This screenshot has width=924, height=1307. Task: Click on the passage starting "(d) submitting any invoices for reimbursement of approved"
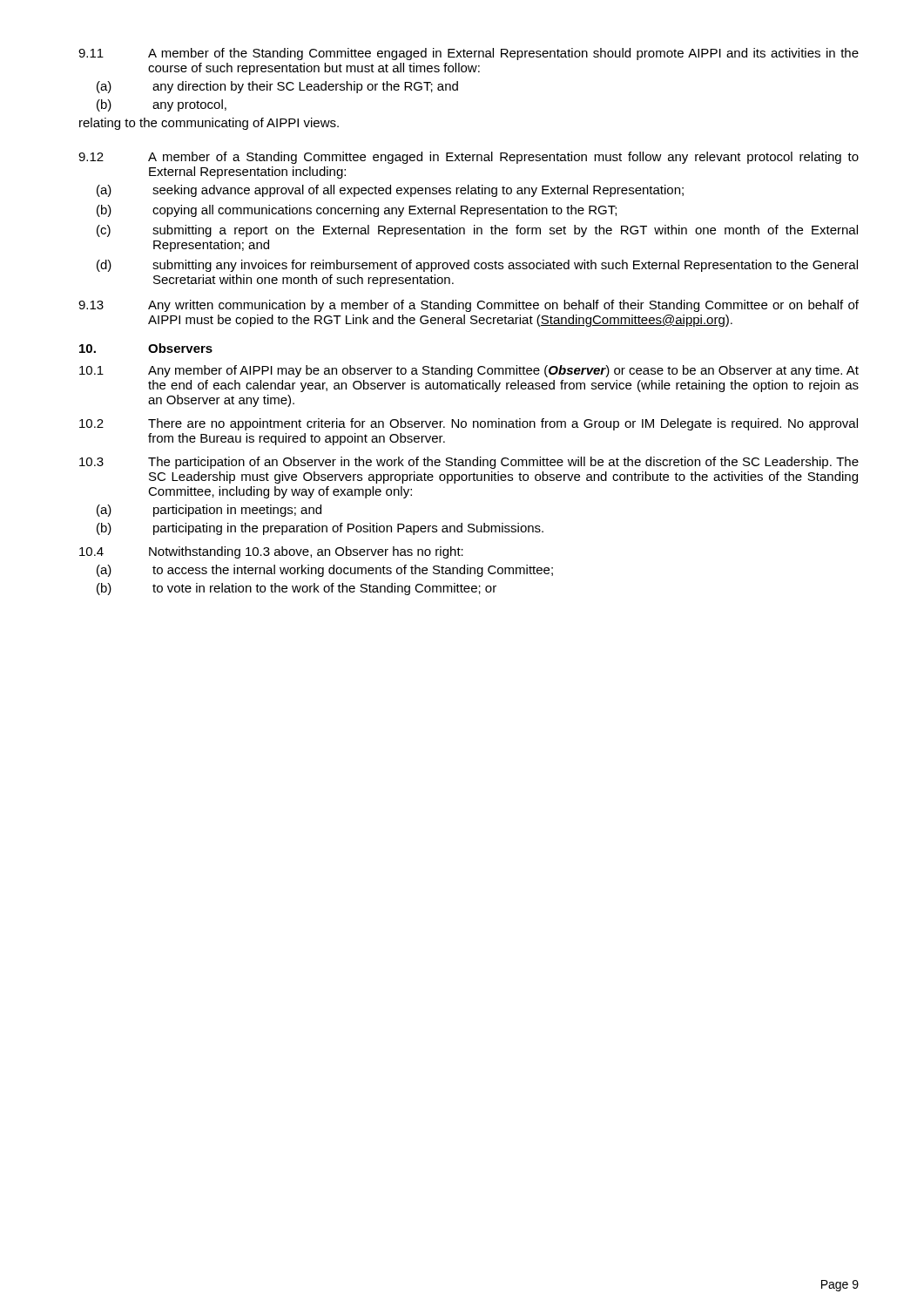click(469, 272)
